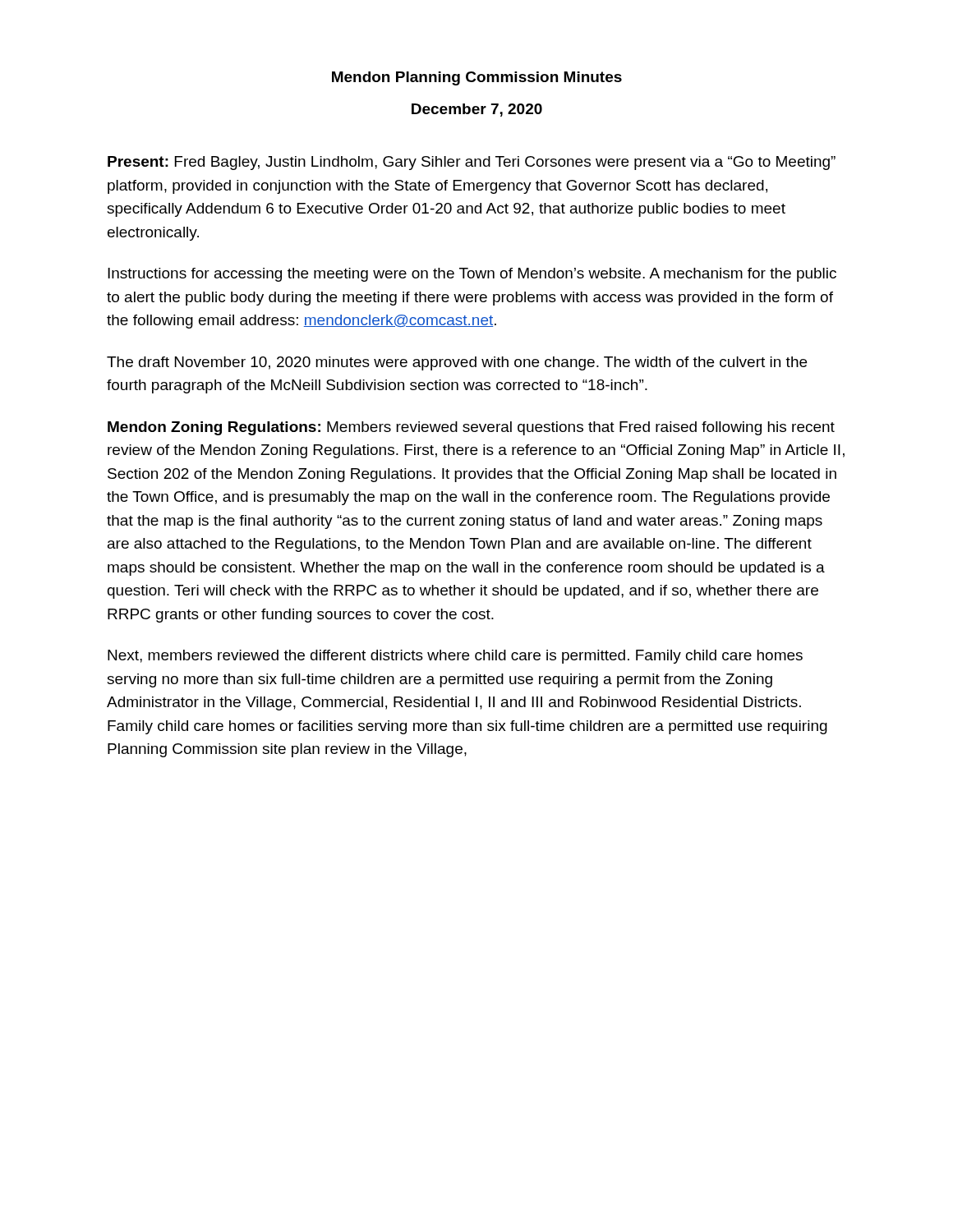Select the text block starting "Mendon Zoning Regulations:"
953x1232 pixels.
pyautogui.click(x=476, y=520)
